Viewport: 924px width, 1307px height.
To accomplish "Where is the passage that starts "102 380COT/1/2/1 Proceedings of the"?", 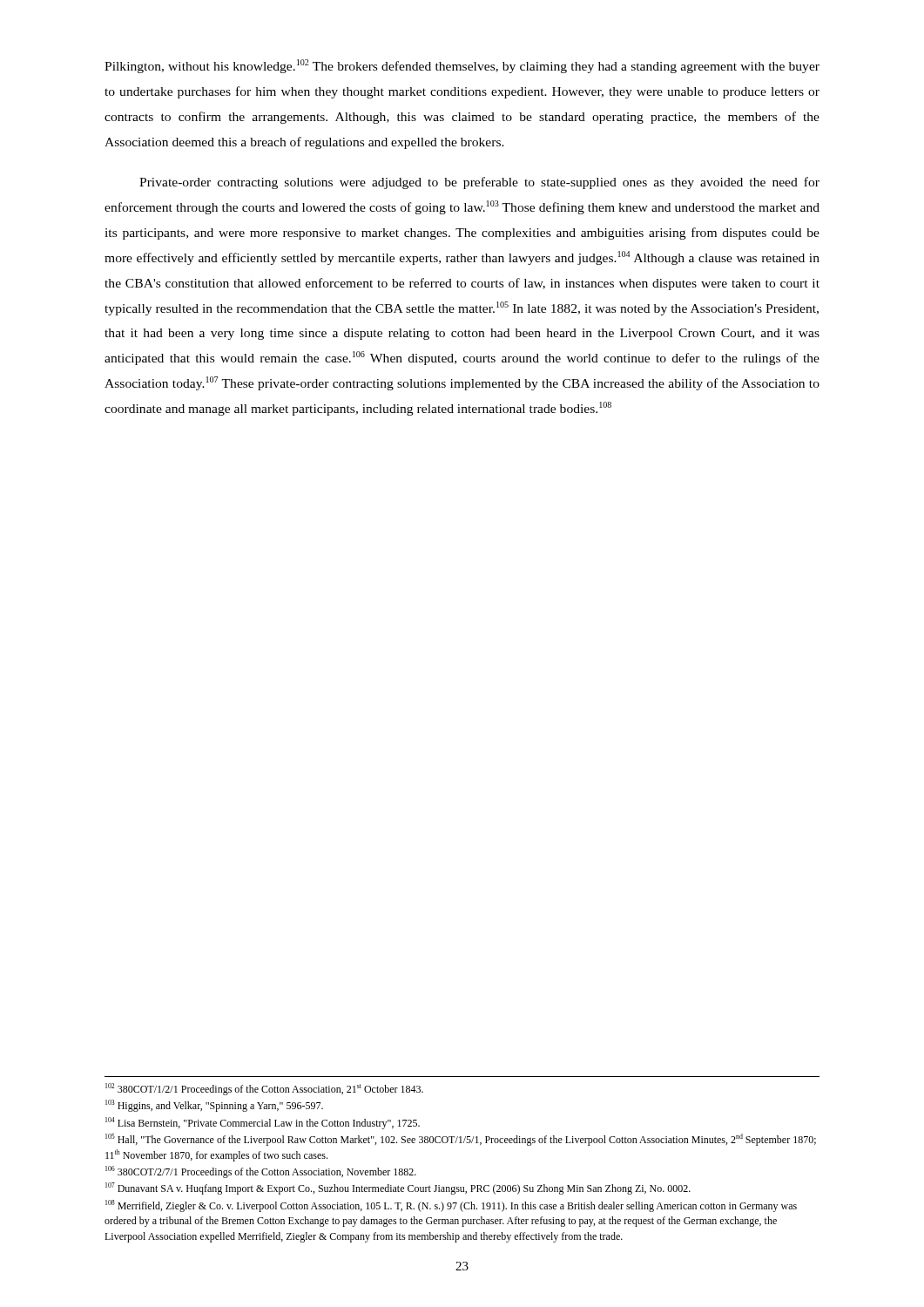I will point(264,1089).
